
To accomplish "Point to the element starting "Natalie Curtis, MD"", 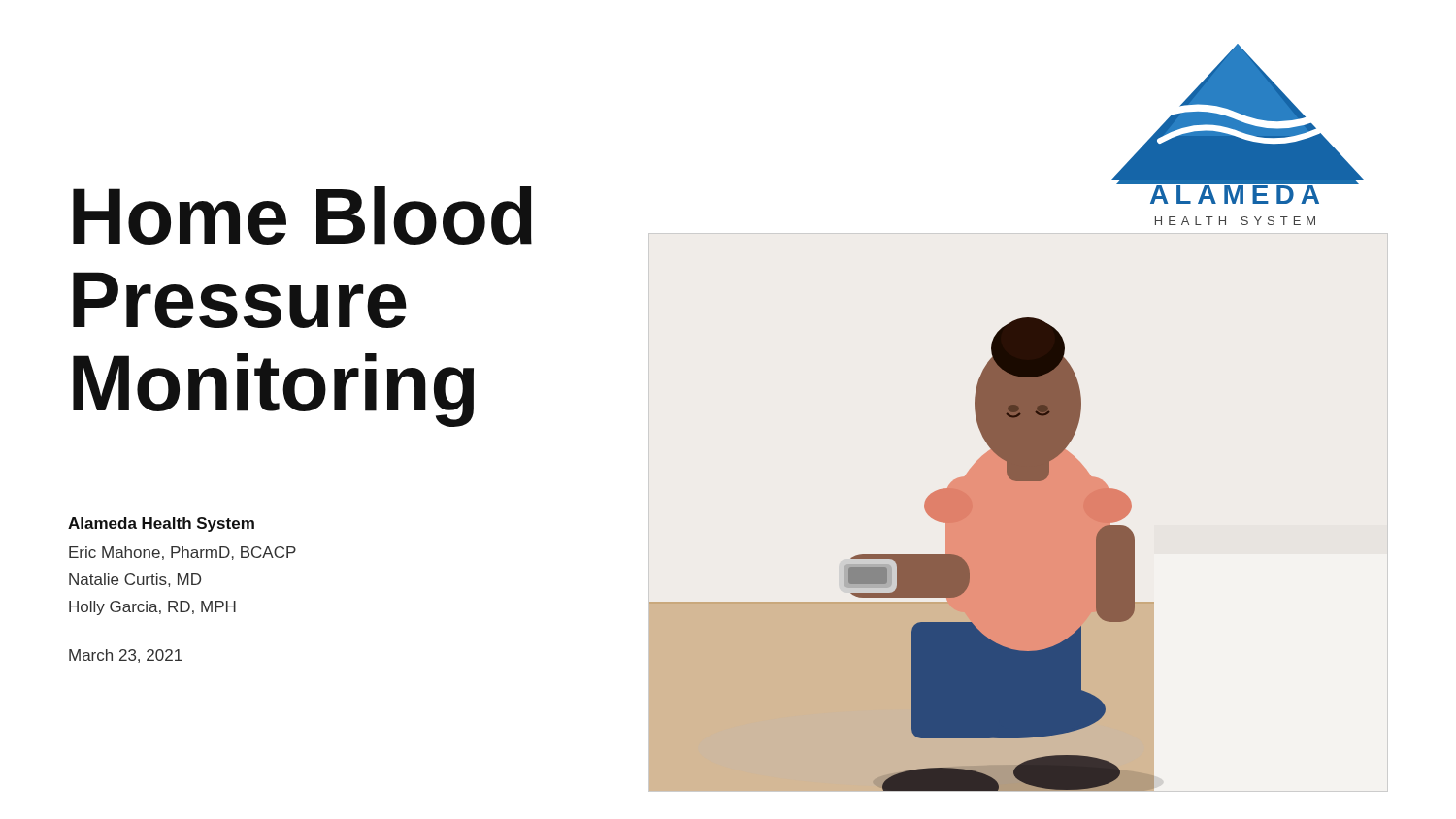I will click(x=135, y=580).
